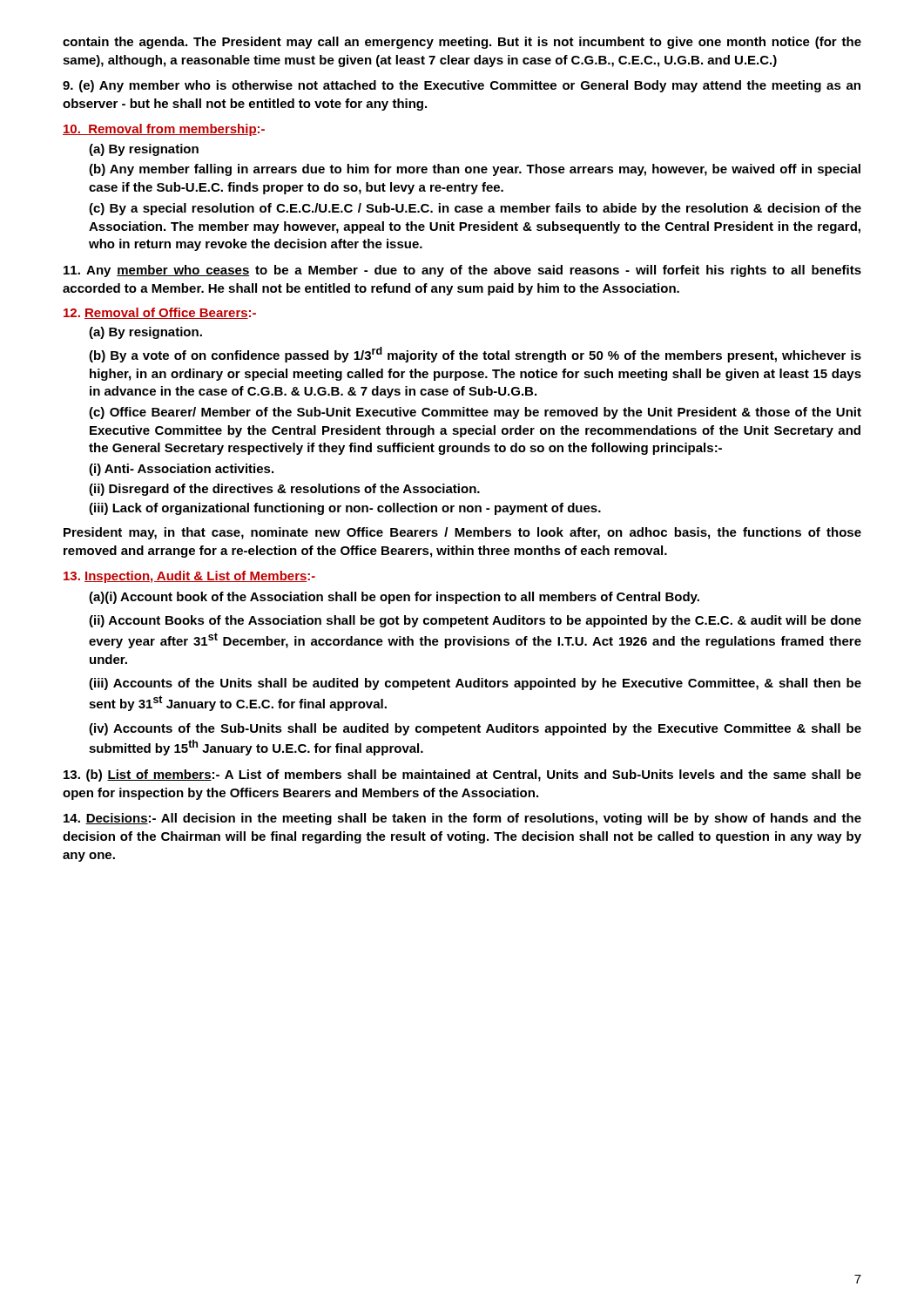Screen dimensions: 1307x924
Task: Point to the block beginning "(iv) Accounts of the Sub-Units shall be audited"
Action: click(x=475, y=738)
